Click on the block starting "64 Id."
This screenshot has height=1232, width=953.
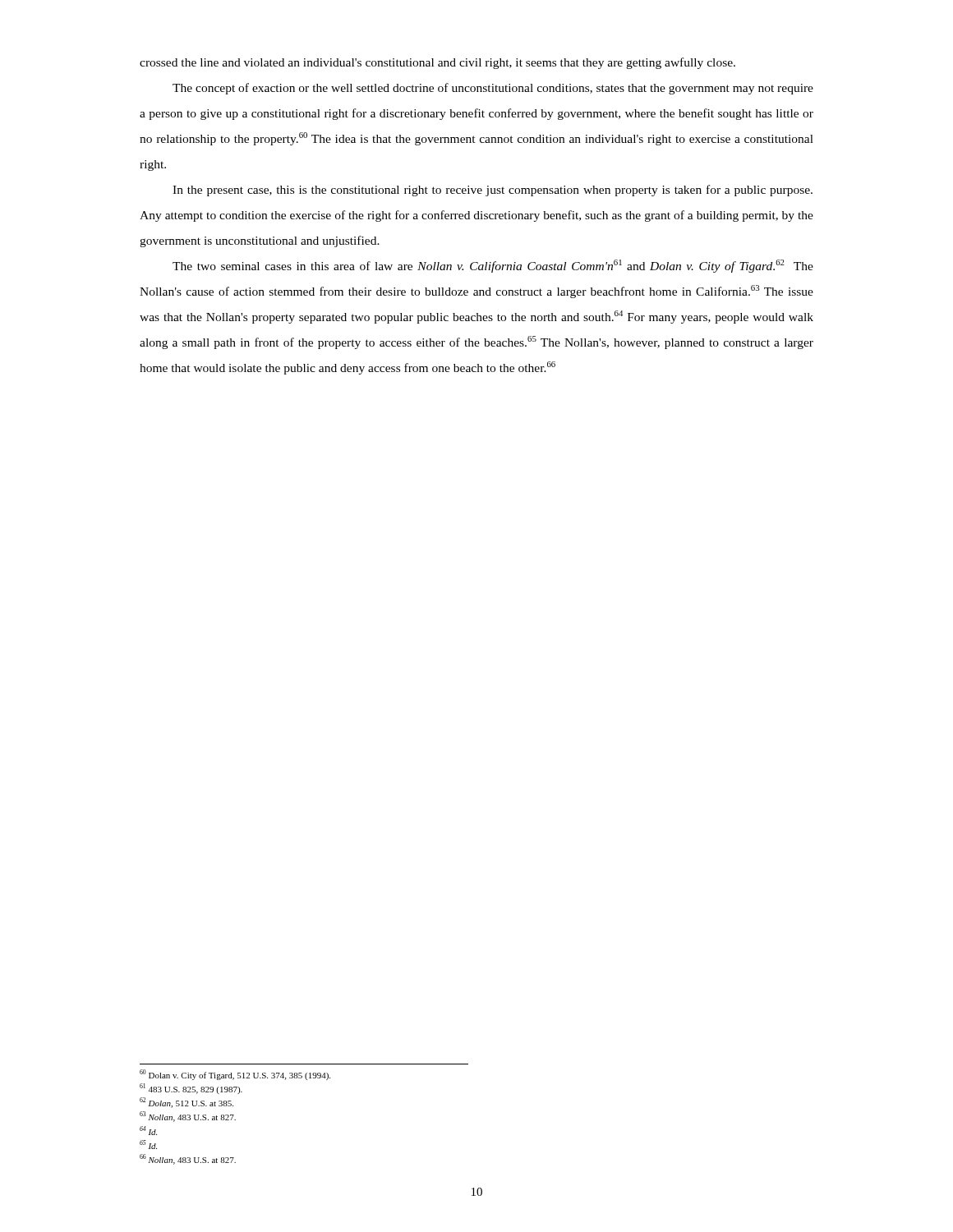tap(148, 1131)
